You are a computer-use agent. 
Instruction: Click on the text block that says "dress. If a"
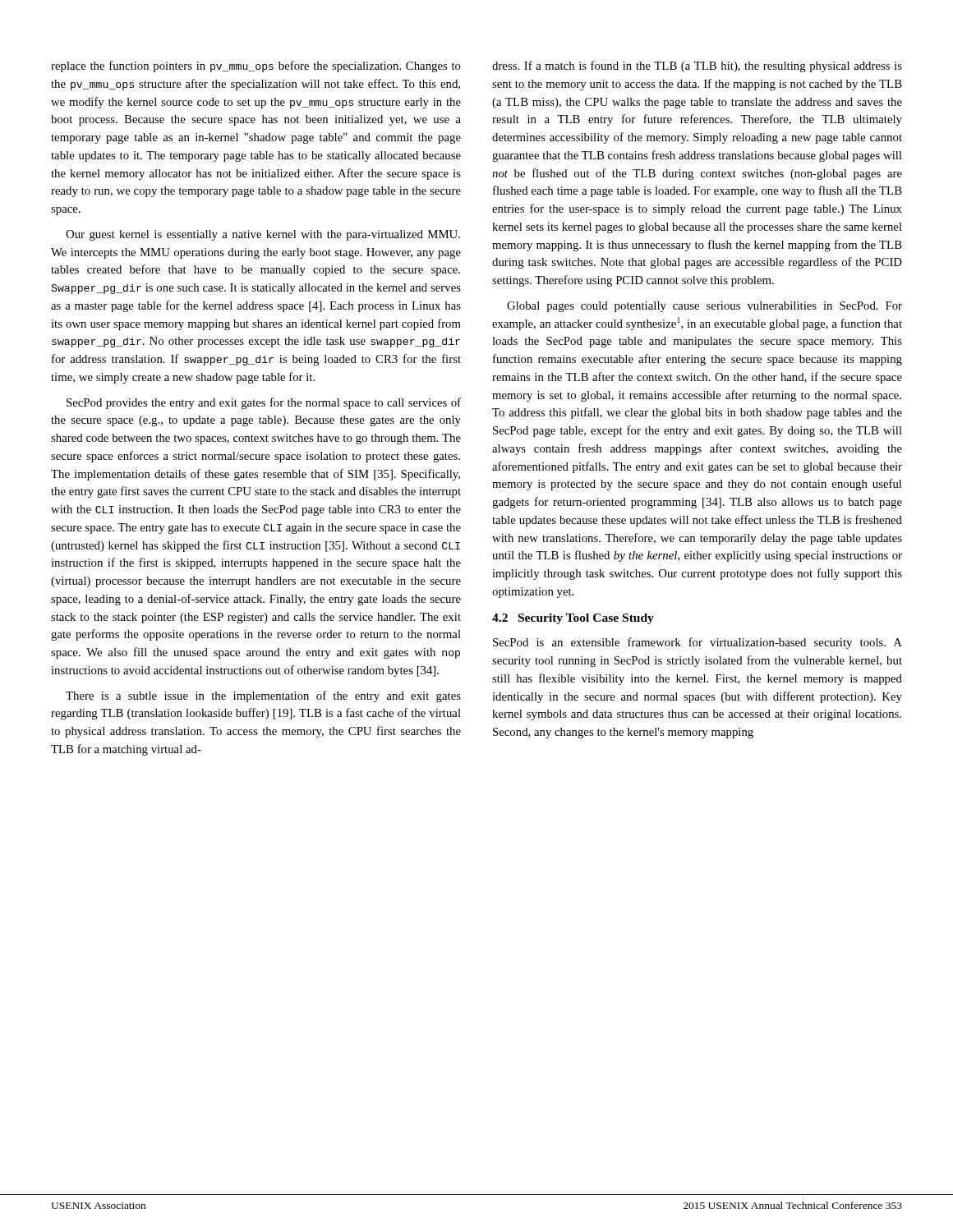tap(697, 174)
